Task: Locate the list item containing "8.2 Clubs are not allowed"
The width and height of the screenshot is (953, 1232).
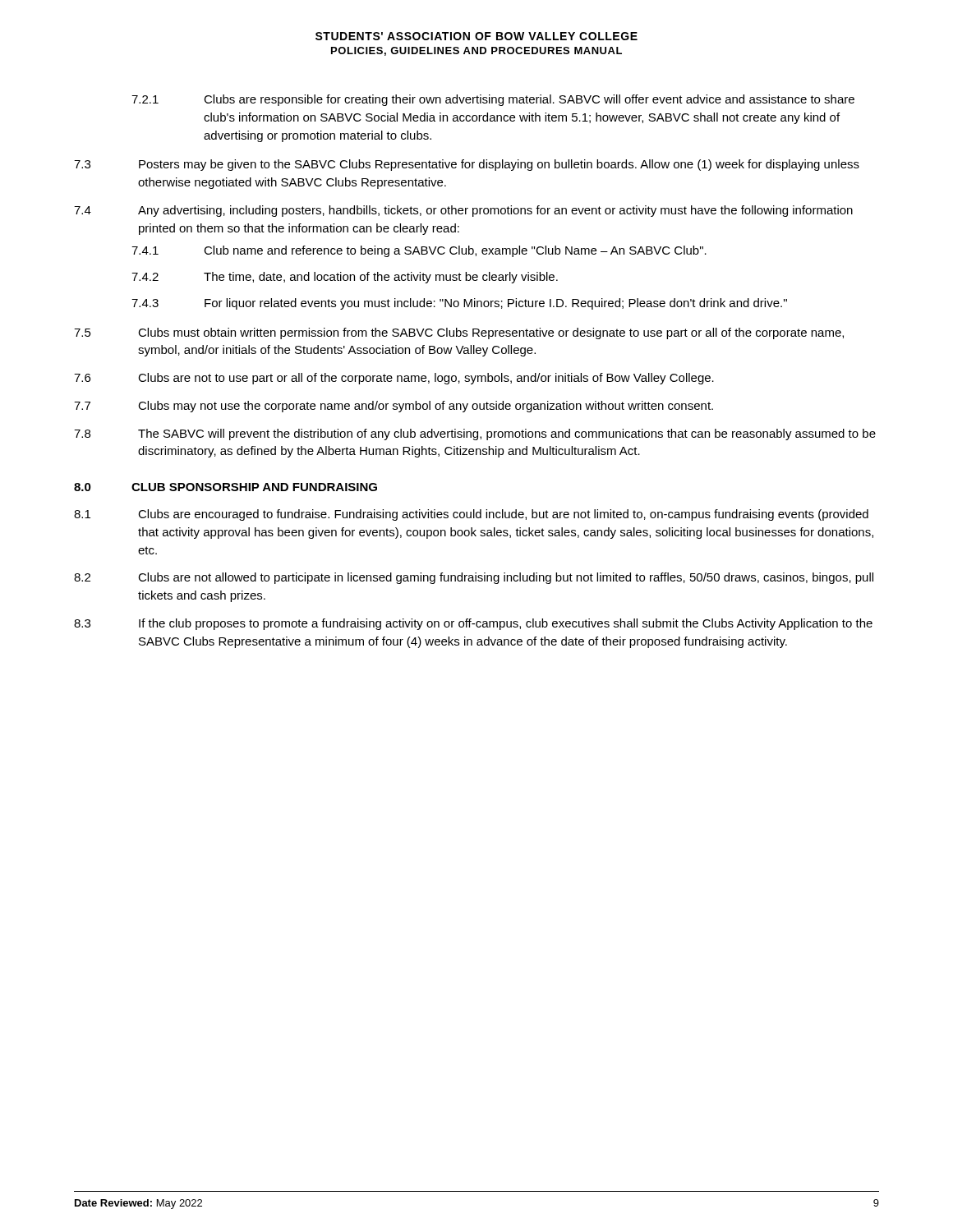Action: coord(476,586)
